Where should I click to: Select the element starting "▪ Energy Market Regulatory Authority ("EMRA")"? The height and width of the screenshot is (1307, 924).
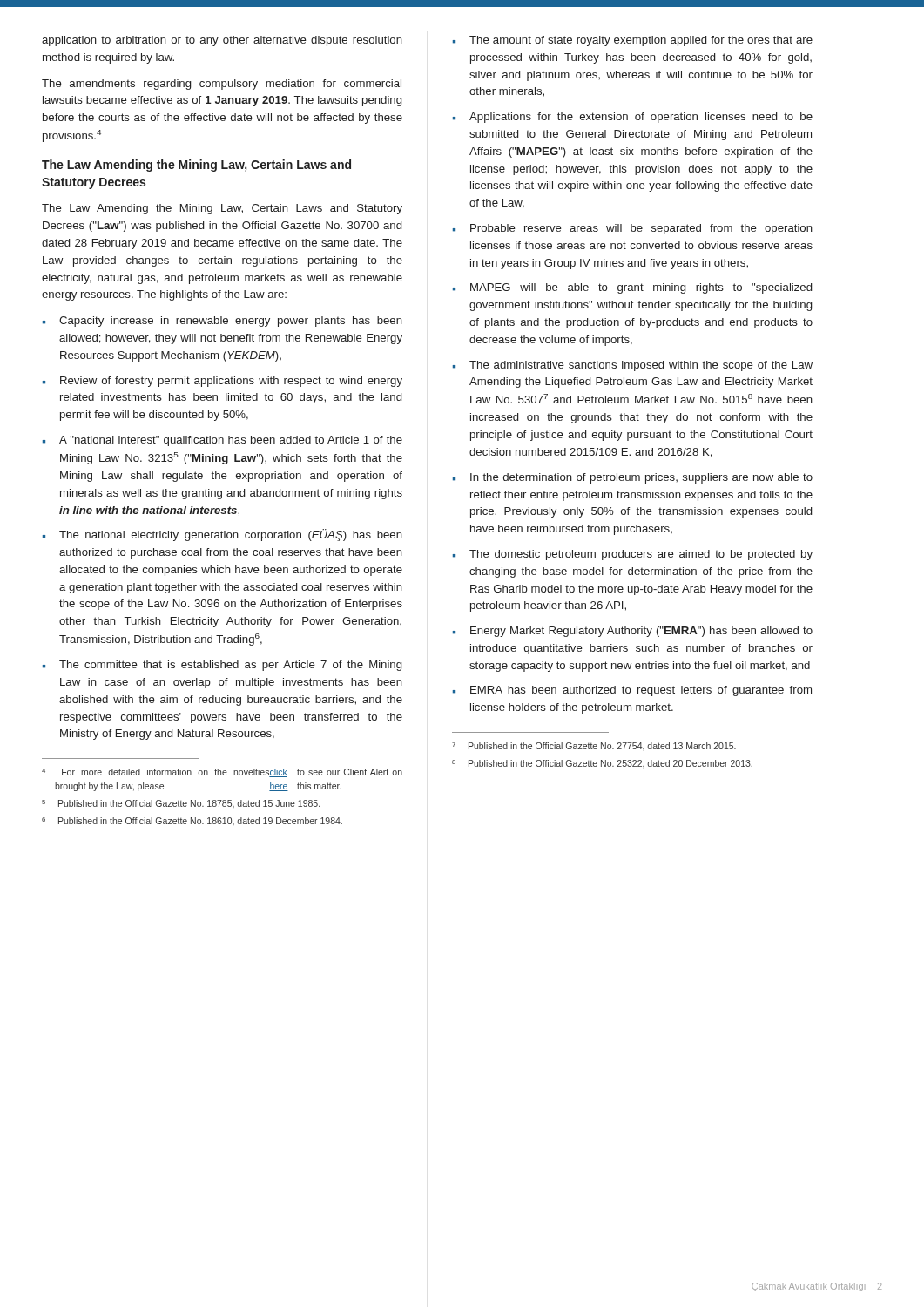632,648
